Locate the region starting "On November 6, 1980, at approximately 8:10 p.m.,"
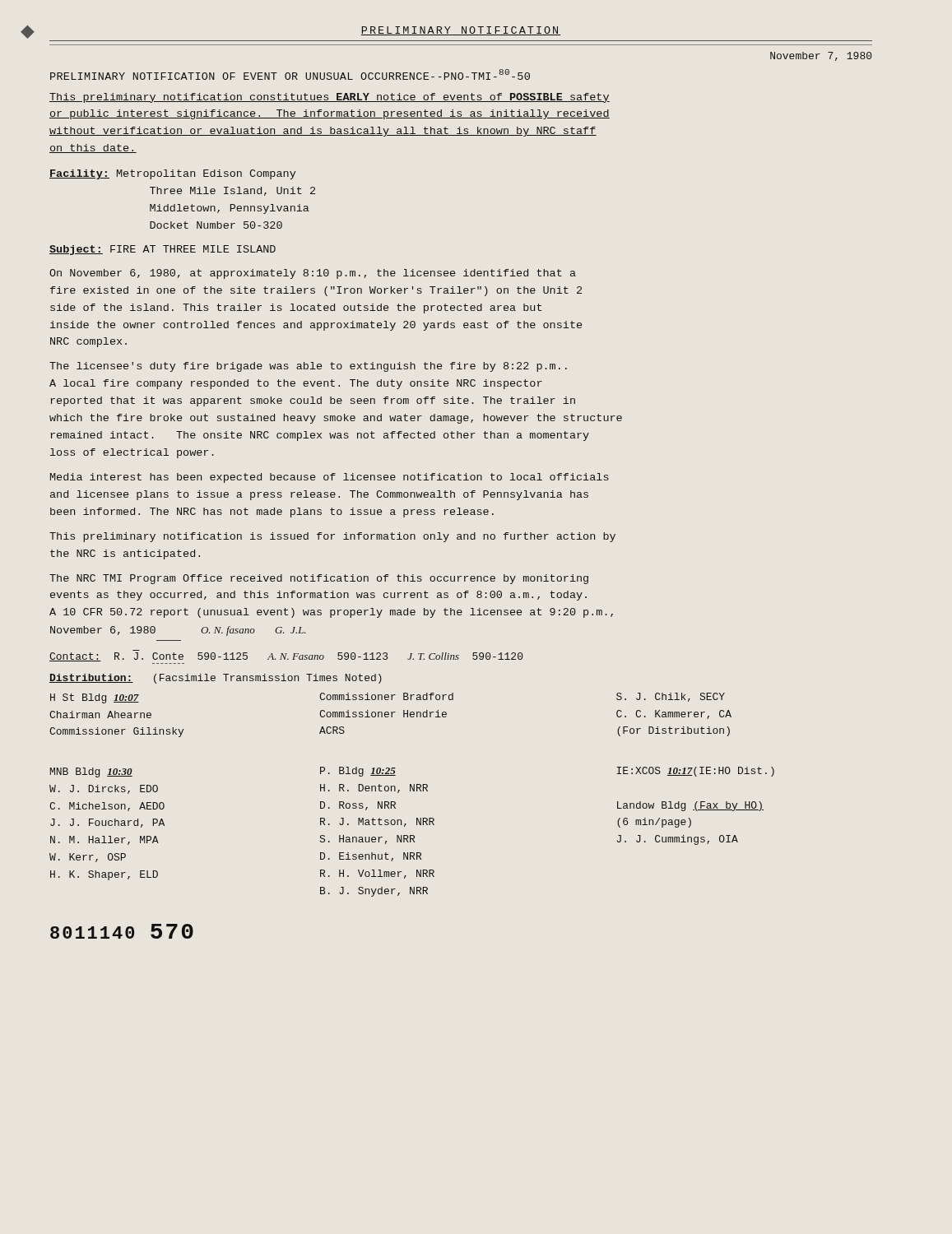This screenshot has height=1234, width=952. [316, 308]
